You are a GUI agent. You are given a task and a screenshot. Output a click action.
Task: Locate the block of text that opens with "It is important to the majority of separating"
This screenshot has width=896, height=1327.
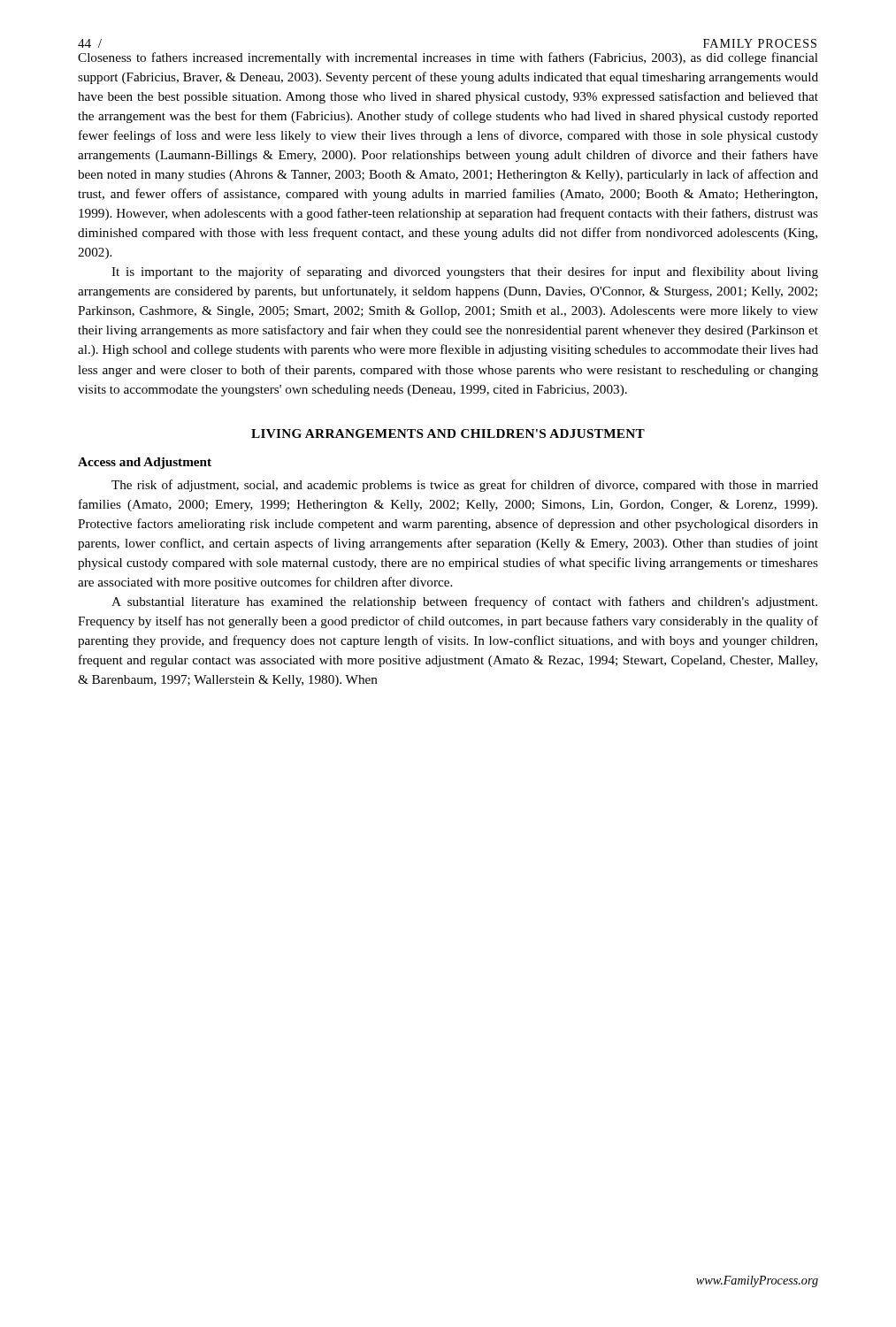point(448,330)
